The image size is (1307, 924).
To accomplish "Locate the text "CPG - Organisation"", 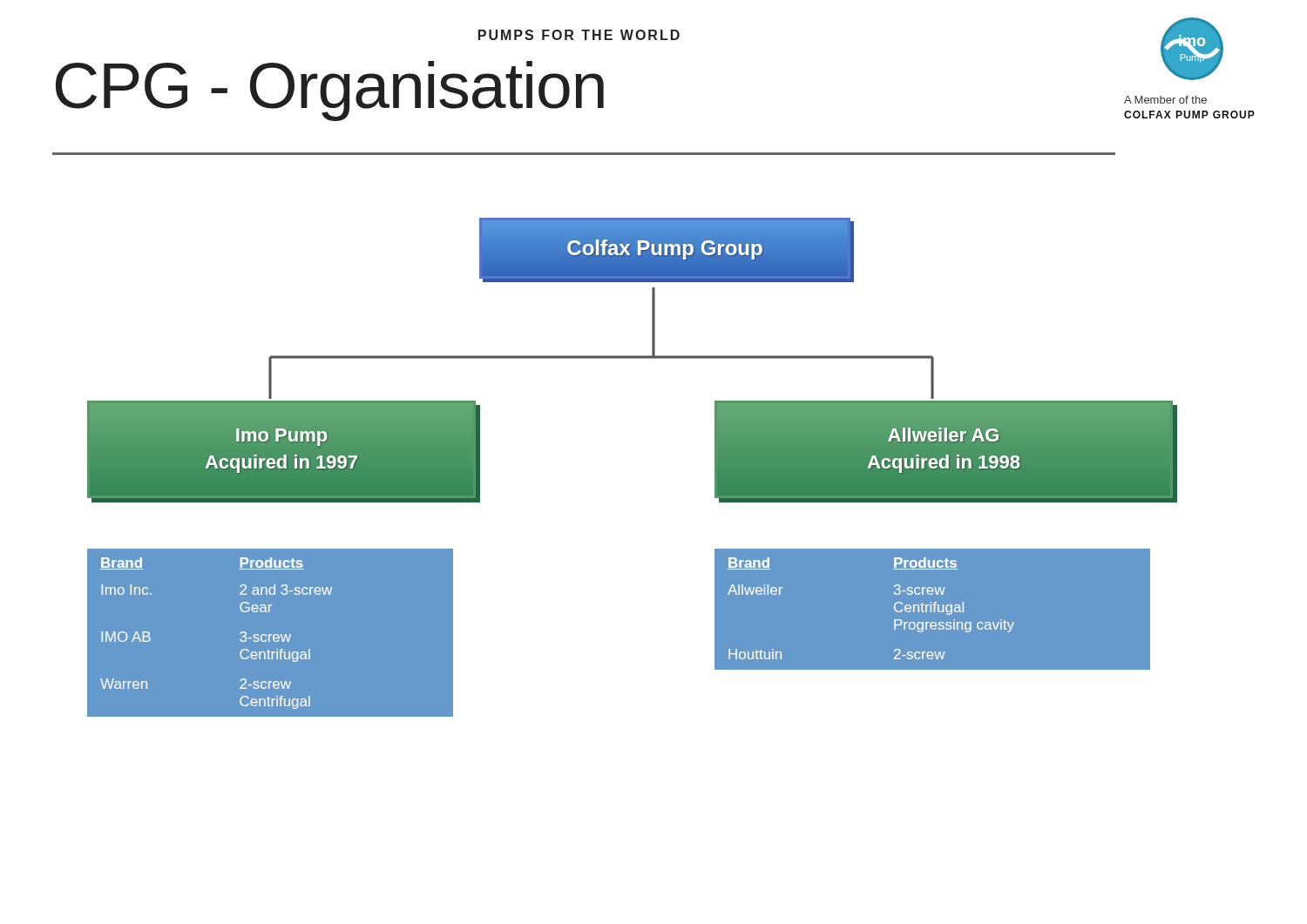I will (330, 85).
